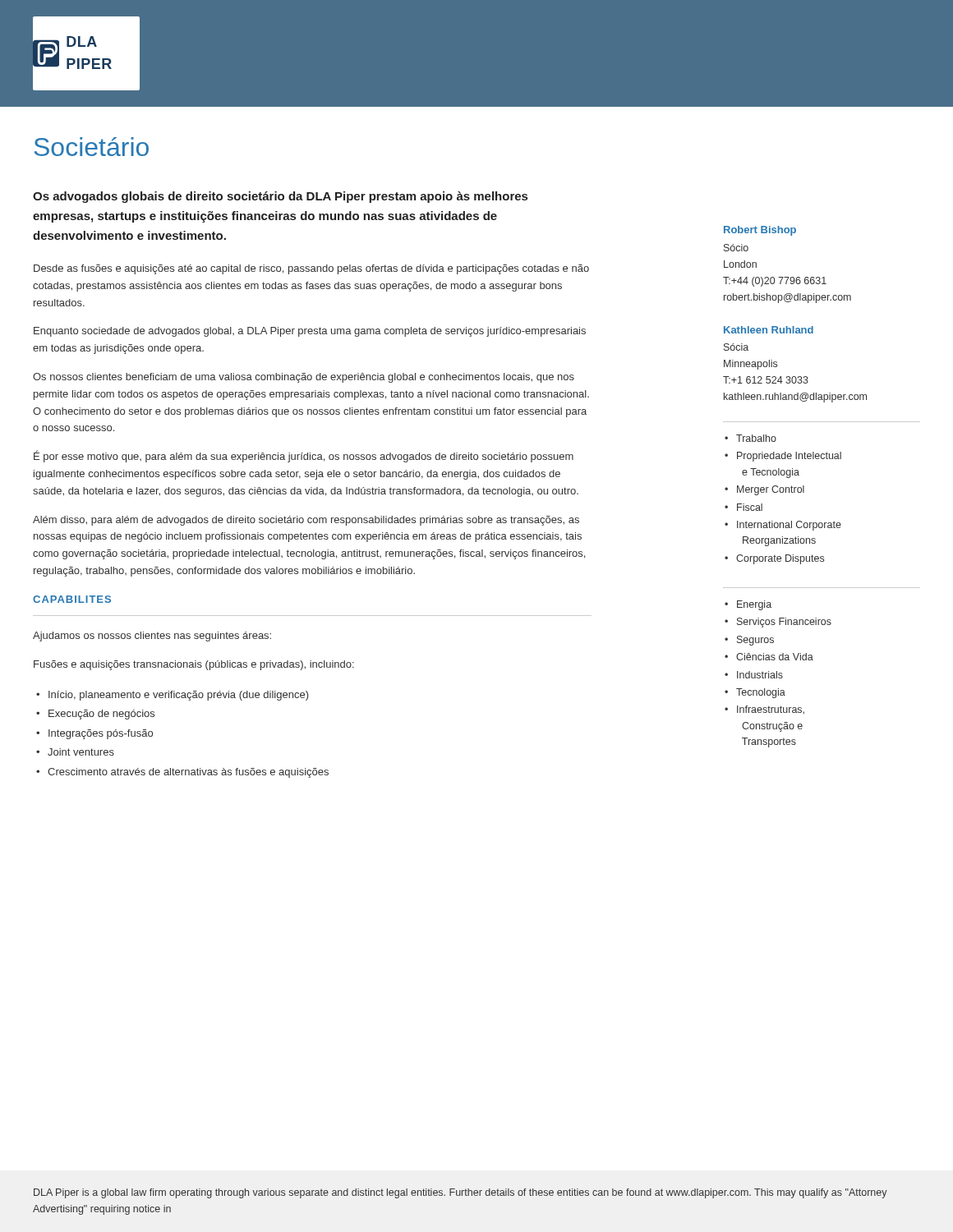Where does it say "Ciências da Vida"?
Viewport: 953px width, 1232px height.
pos(822,658)
